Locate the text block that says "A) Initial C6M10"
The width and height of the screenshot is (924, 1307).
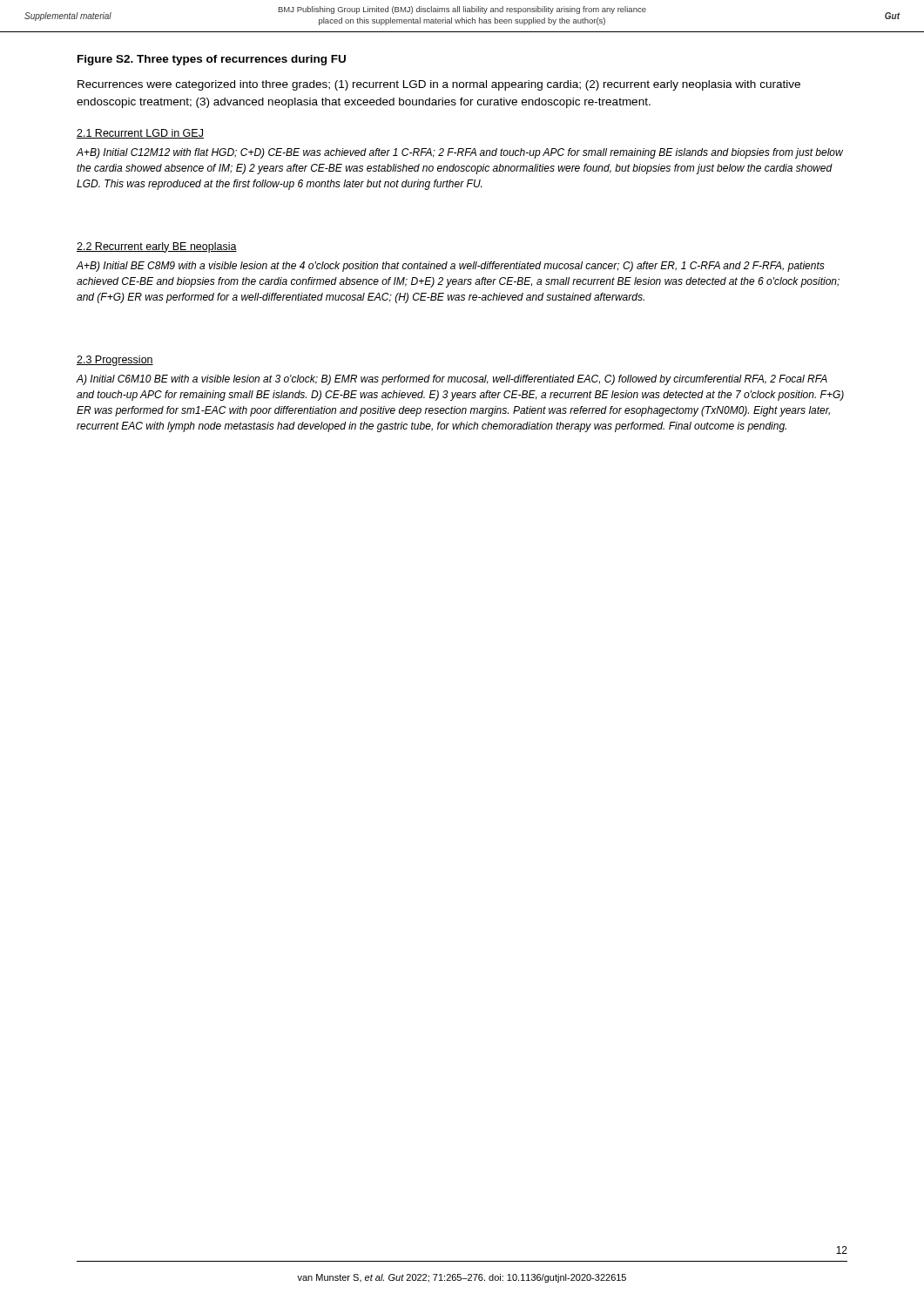click(460, 402)
